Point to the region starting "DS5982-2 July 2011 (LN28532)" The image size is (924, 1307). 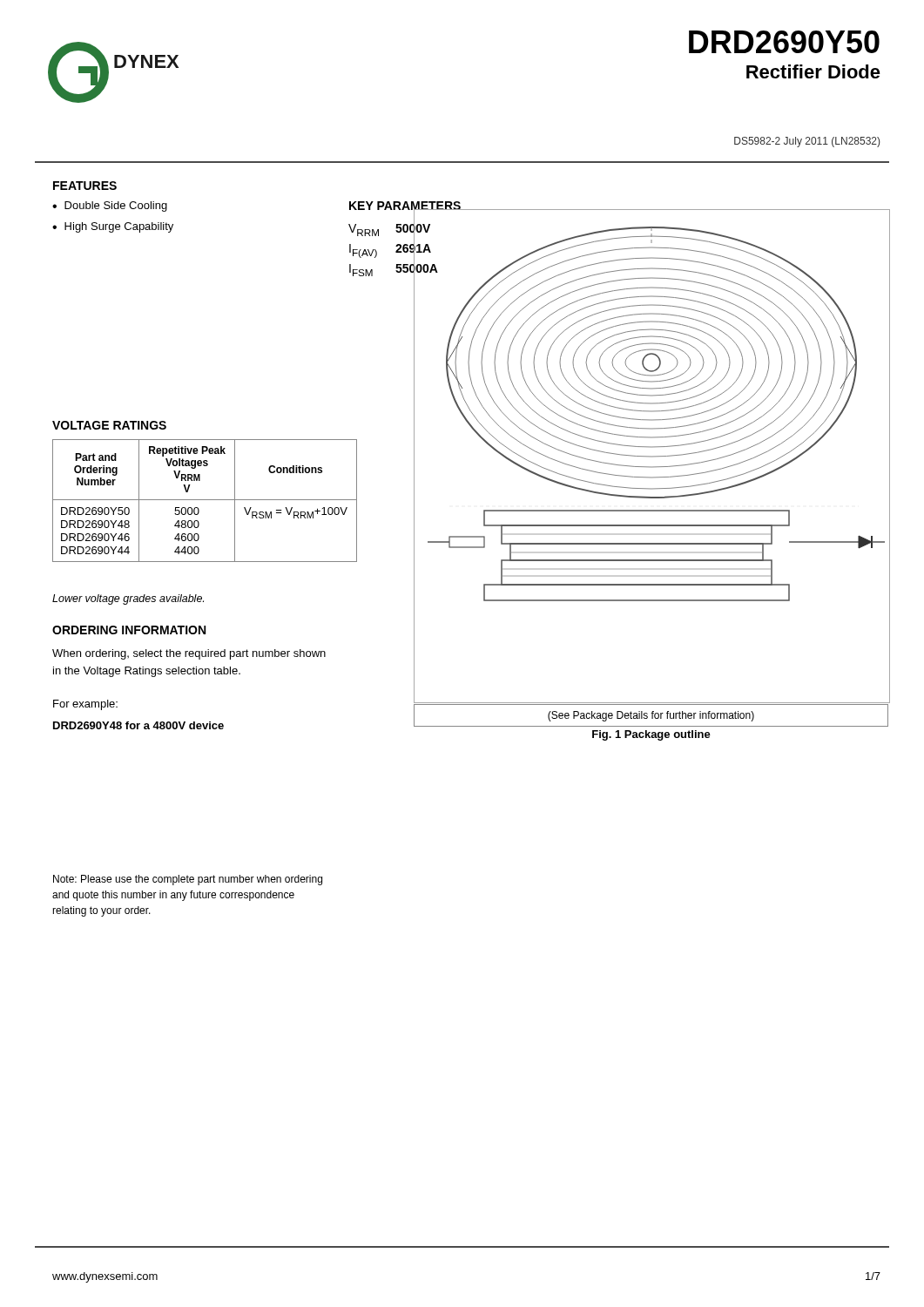807,141
